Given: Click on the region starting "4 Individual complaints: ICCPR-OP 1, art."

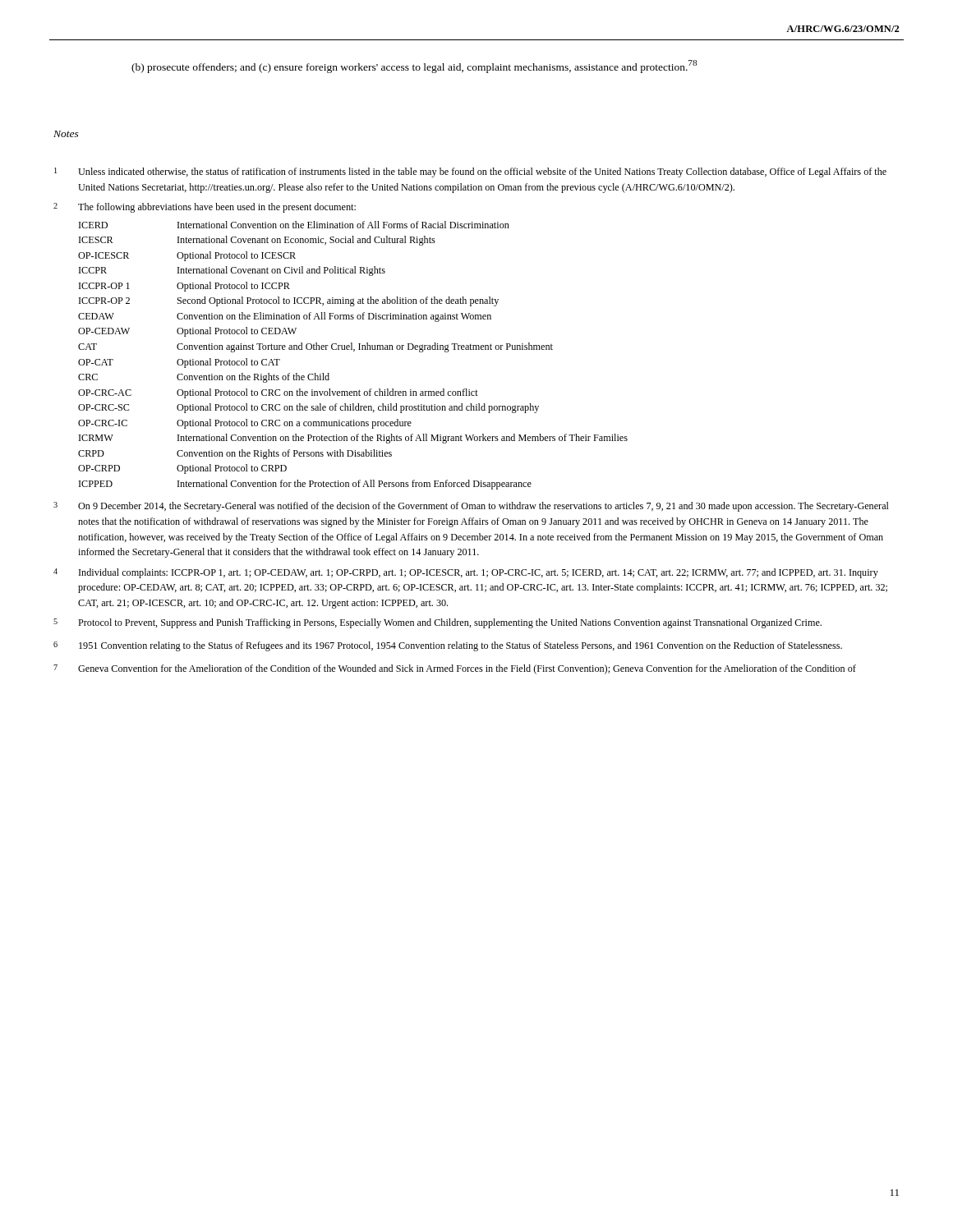Looking at the screenshot, I should pyautogui.click(x=476, y=588).
